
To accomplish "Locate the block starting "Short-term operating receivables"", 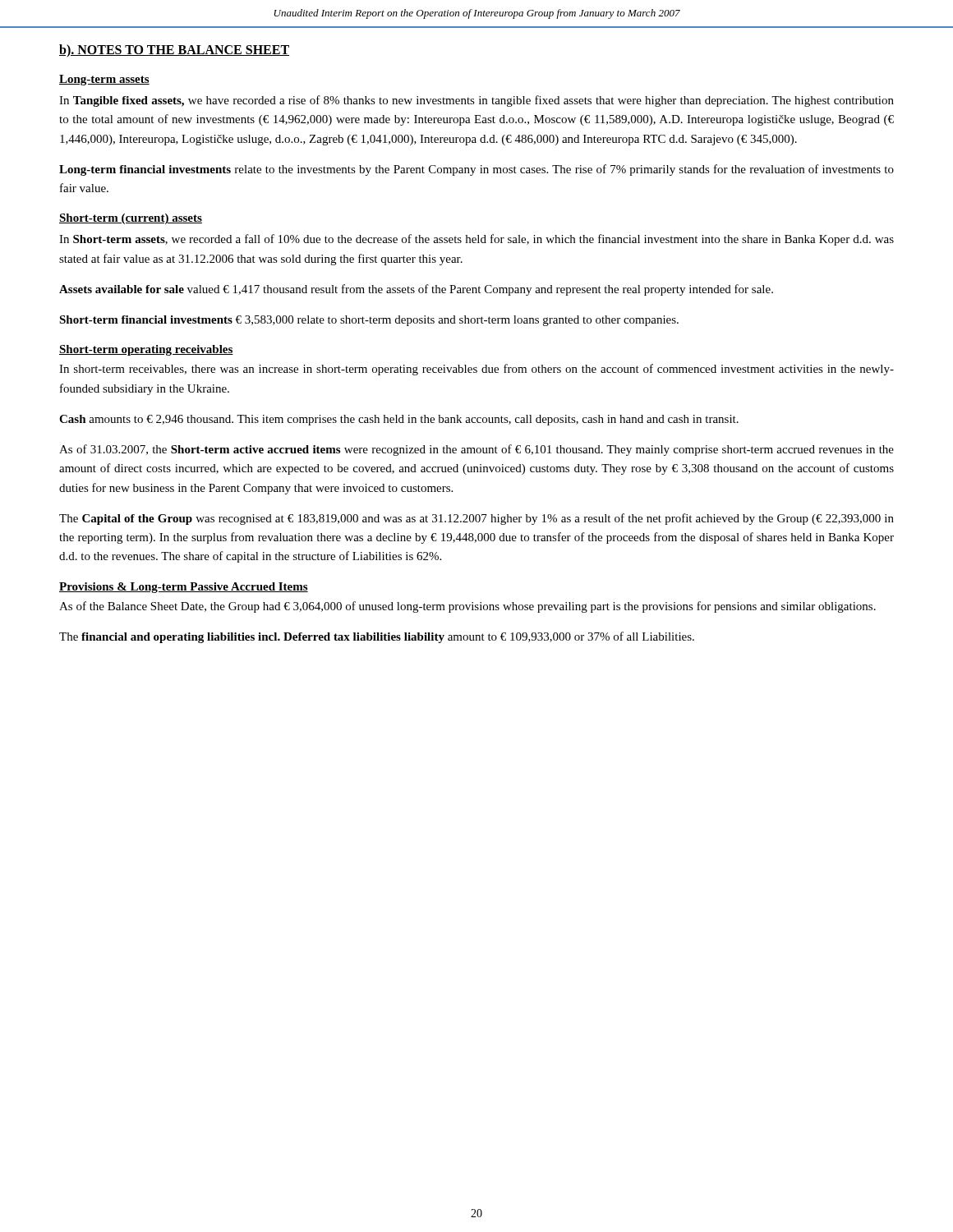I will [146, 349].
